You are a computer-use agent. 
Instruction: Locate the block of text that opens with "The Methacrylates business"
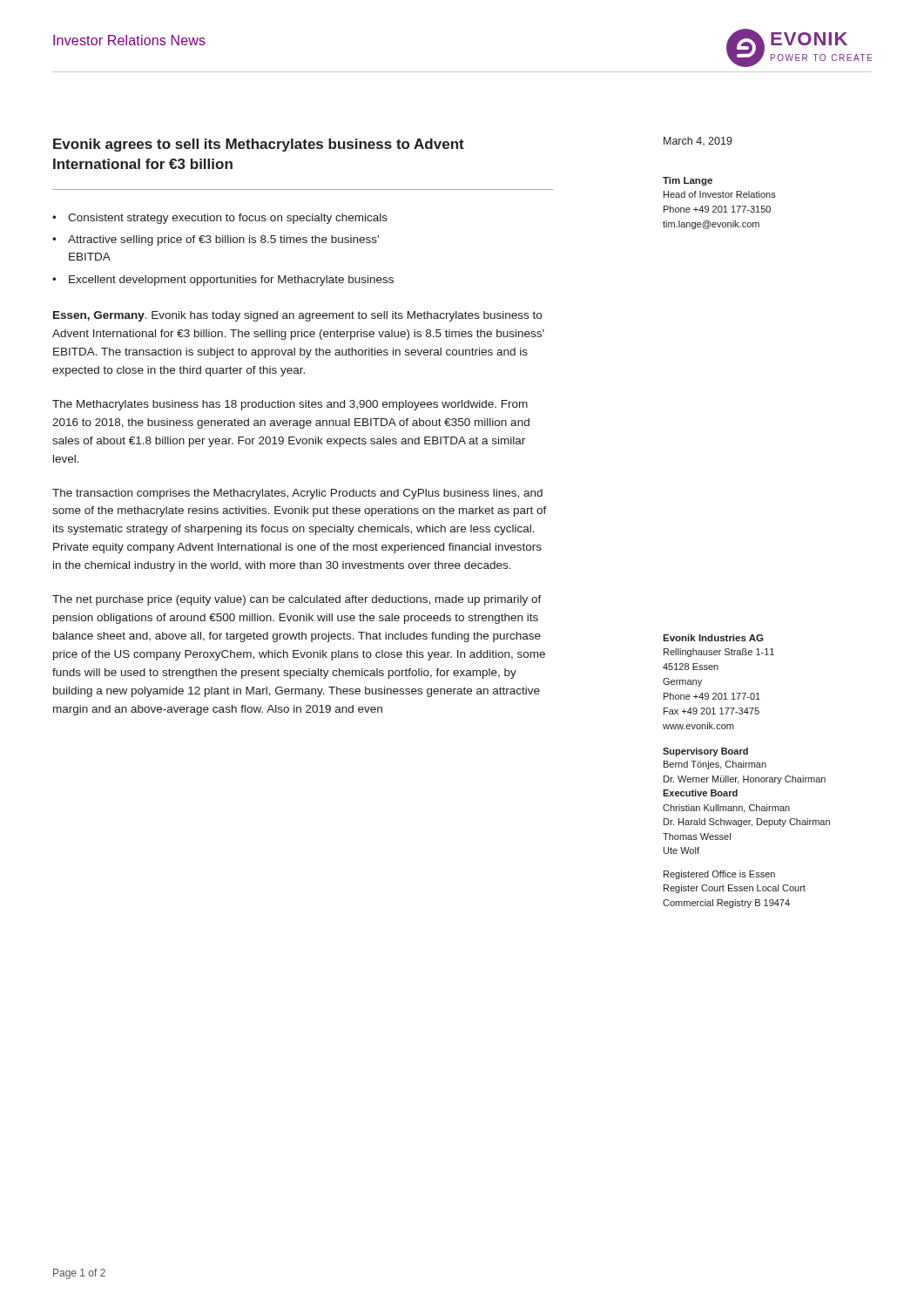[291, 431]
